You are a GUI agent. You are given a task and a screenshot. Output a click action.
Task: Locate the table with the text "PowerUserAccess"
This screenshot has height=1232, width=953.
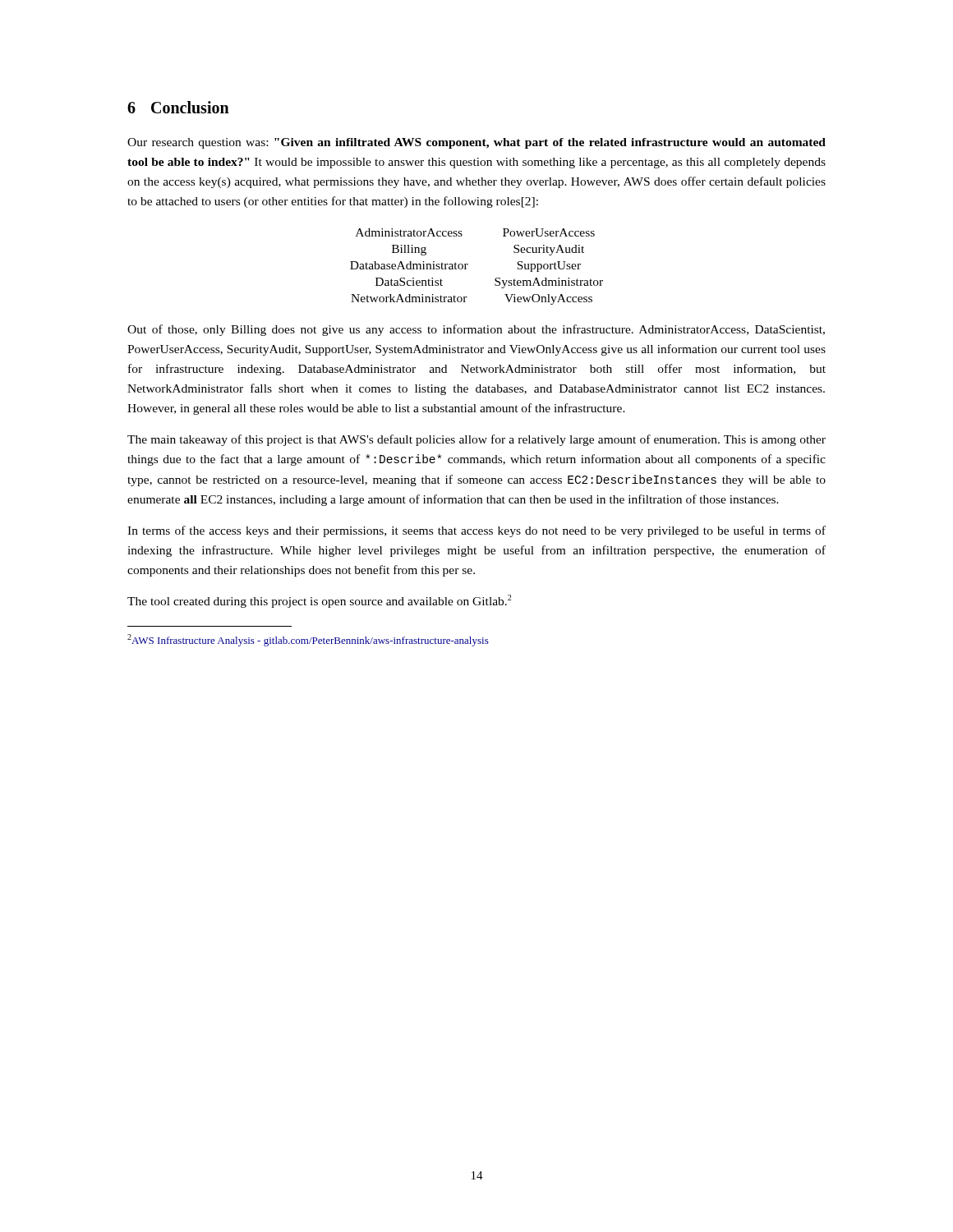(476, 265)
